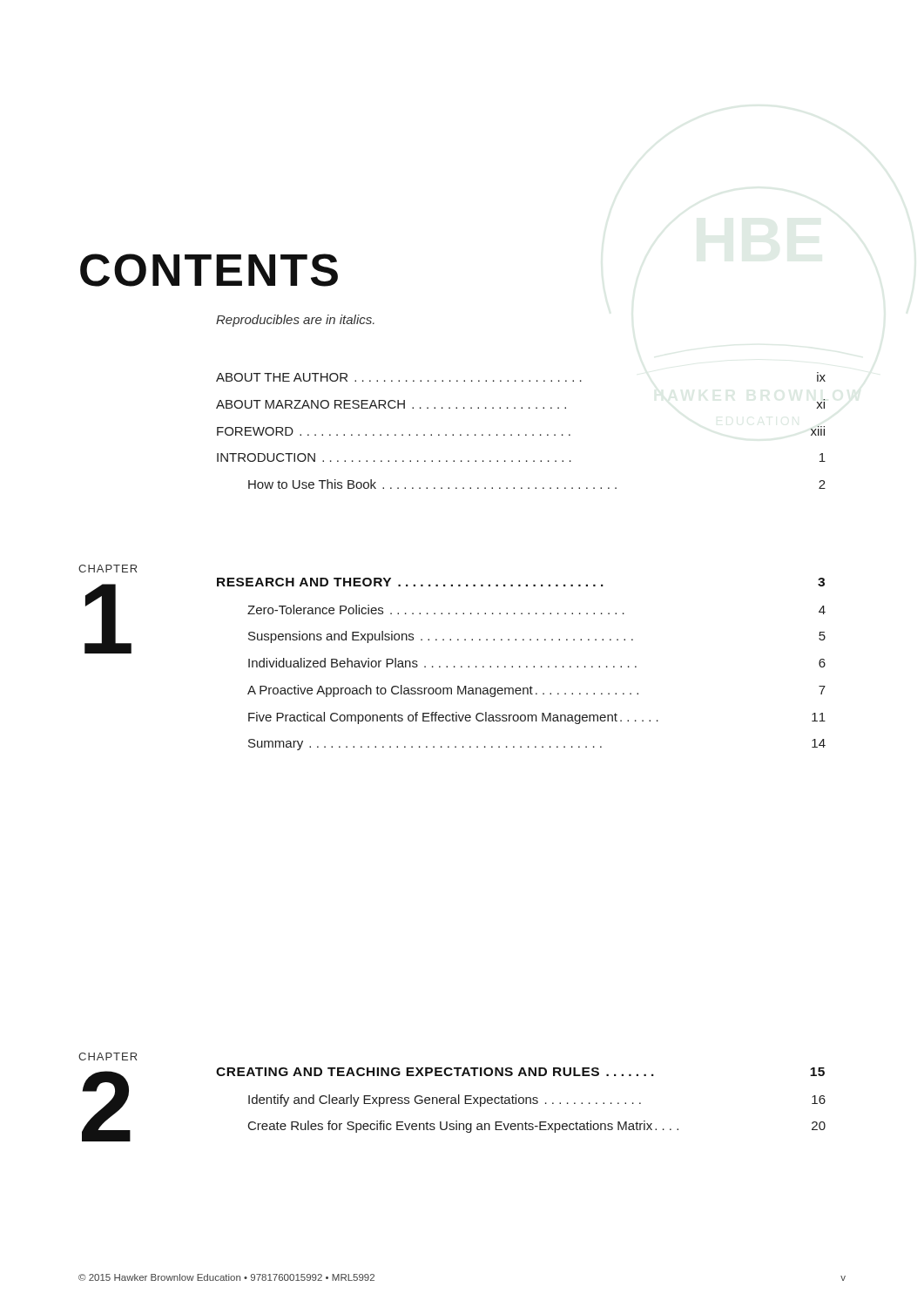This screenshot has height=1307, width=924.
Task: Locate the text starting "Identify and Clearly Express"
Action: tap(536, 1100)
